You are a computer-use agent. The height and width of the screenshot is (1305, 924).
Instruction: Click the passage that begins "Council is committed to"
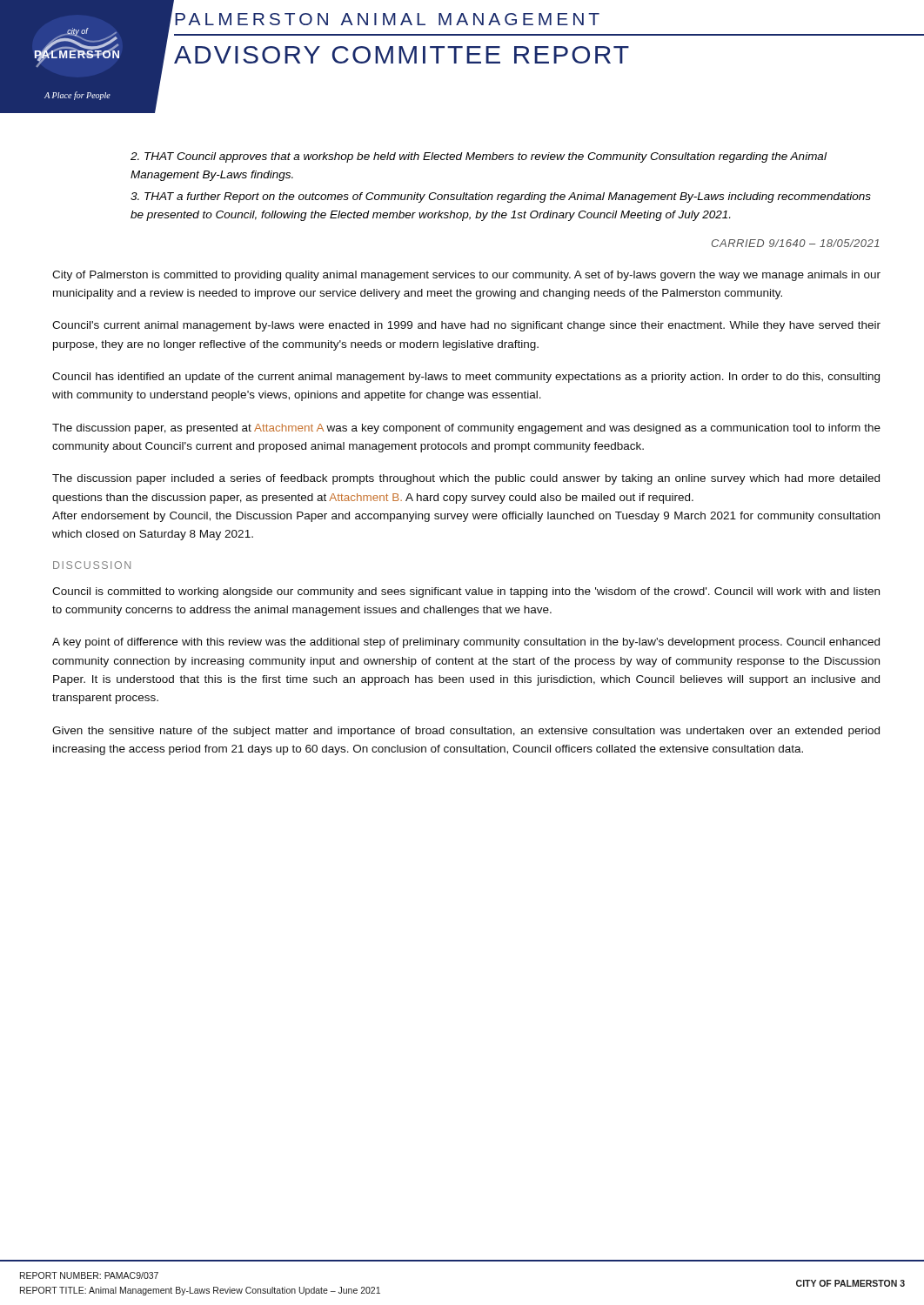pyautogui.click(x=466, y=600)
